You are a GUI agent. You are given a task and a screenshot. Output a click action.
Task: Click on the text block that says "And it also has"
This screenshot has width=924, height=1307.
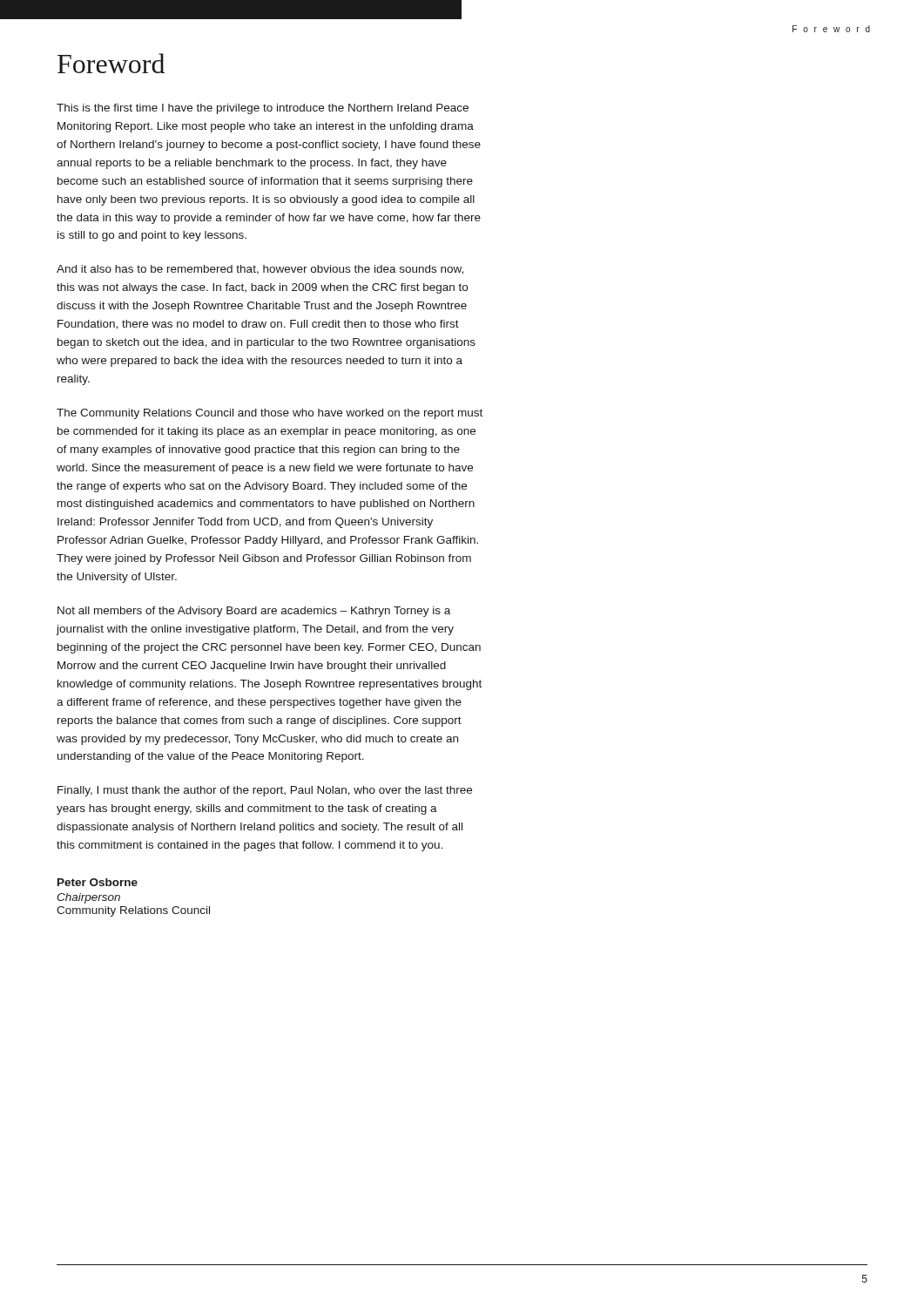pos(266,324)
